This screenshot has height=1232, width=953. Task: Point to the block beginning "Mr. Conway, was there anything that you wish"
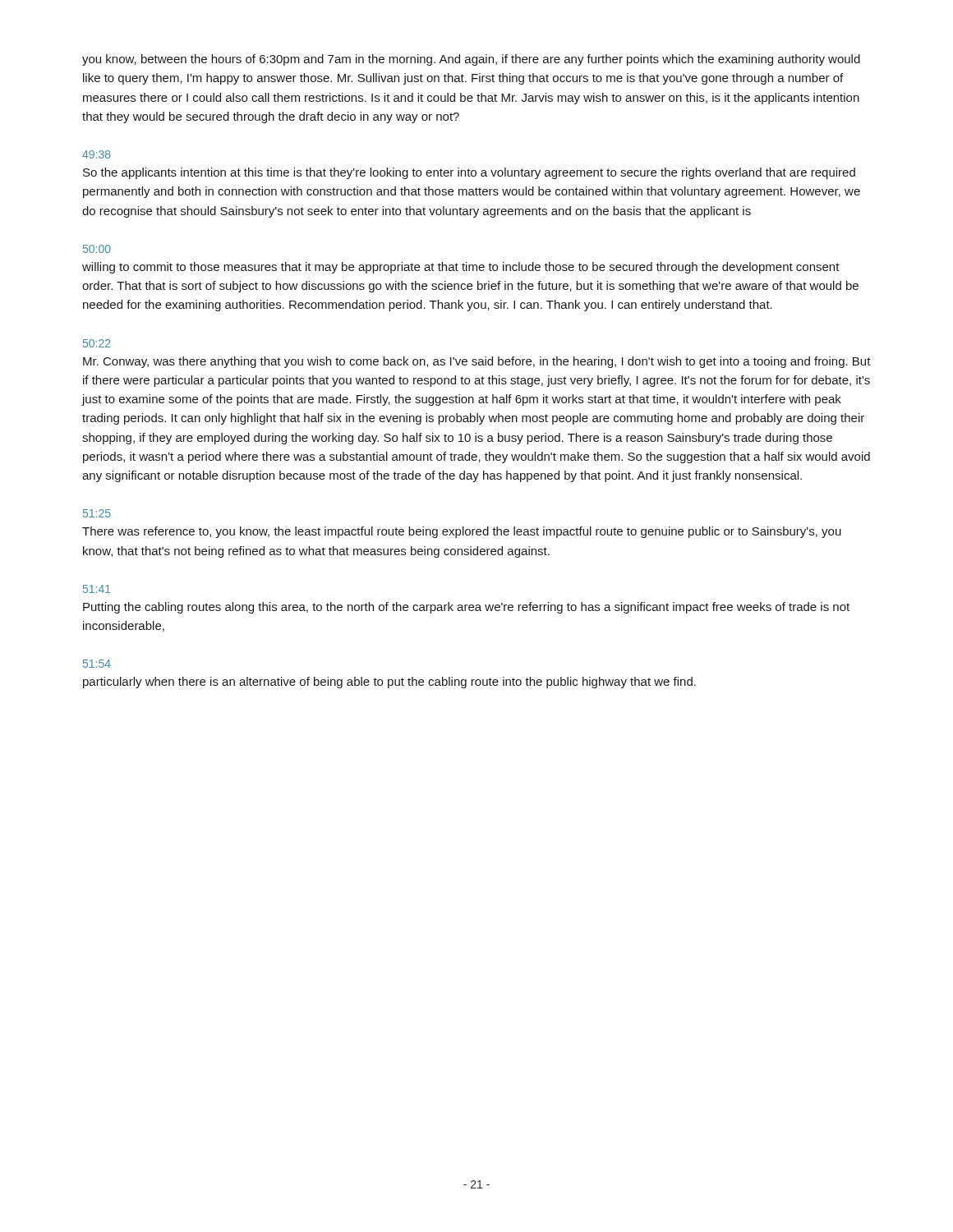476,418
